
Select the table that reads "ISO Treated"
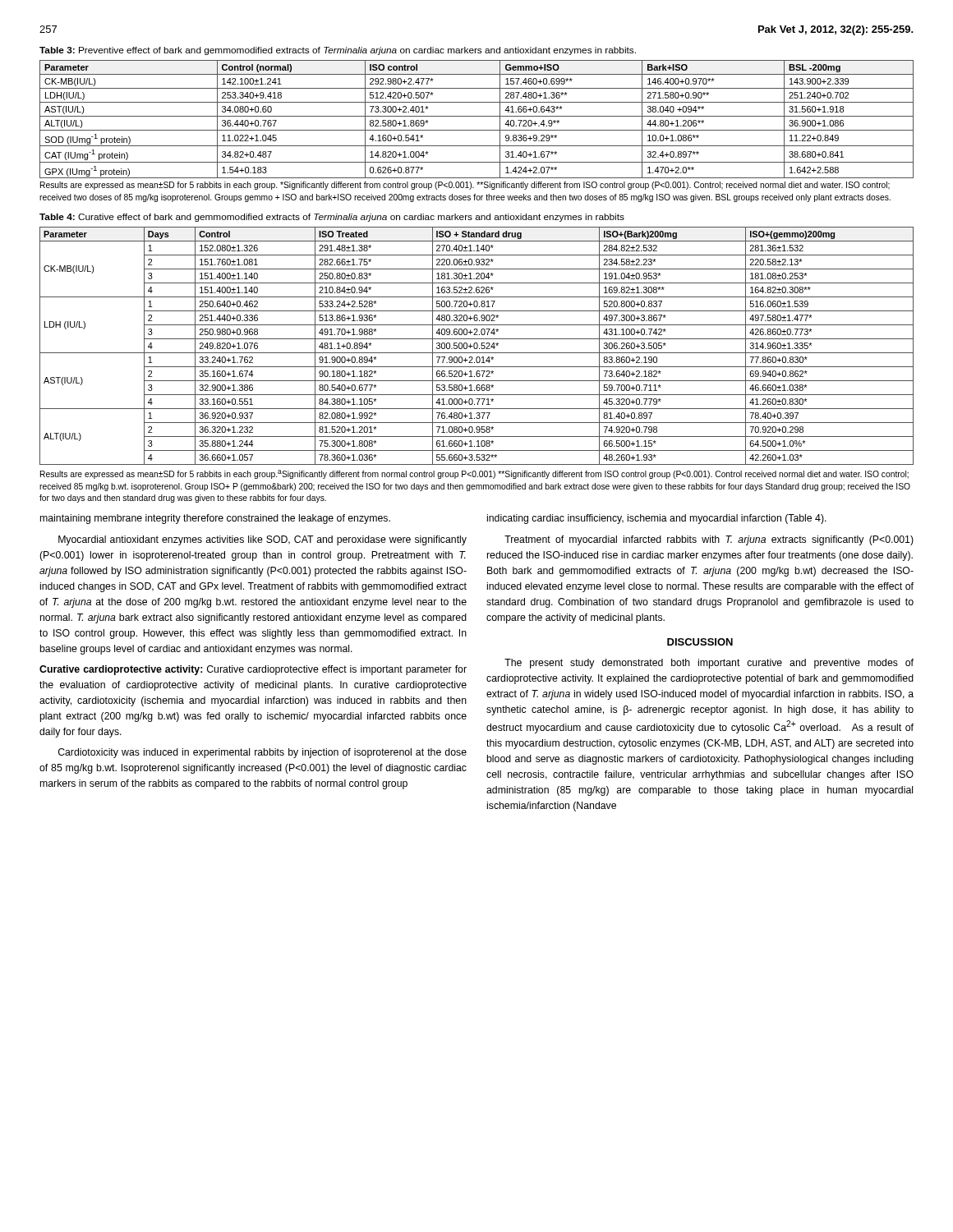pyautogui.click(x=476, y=346)
